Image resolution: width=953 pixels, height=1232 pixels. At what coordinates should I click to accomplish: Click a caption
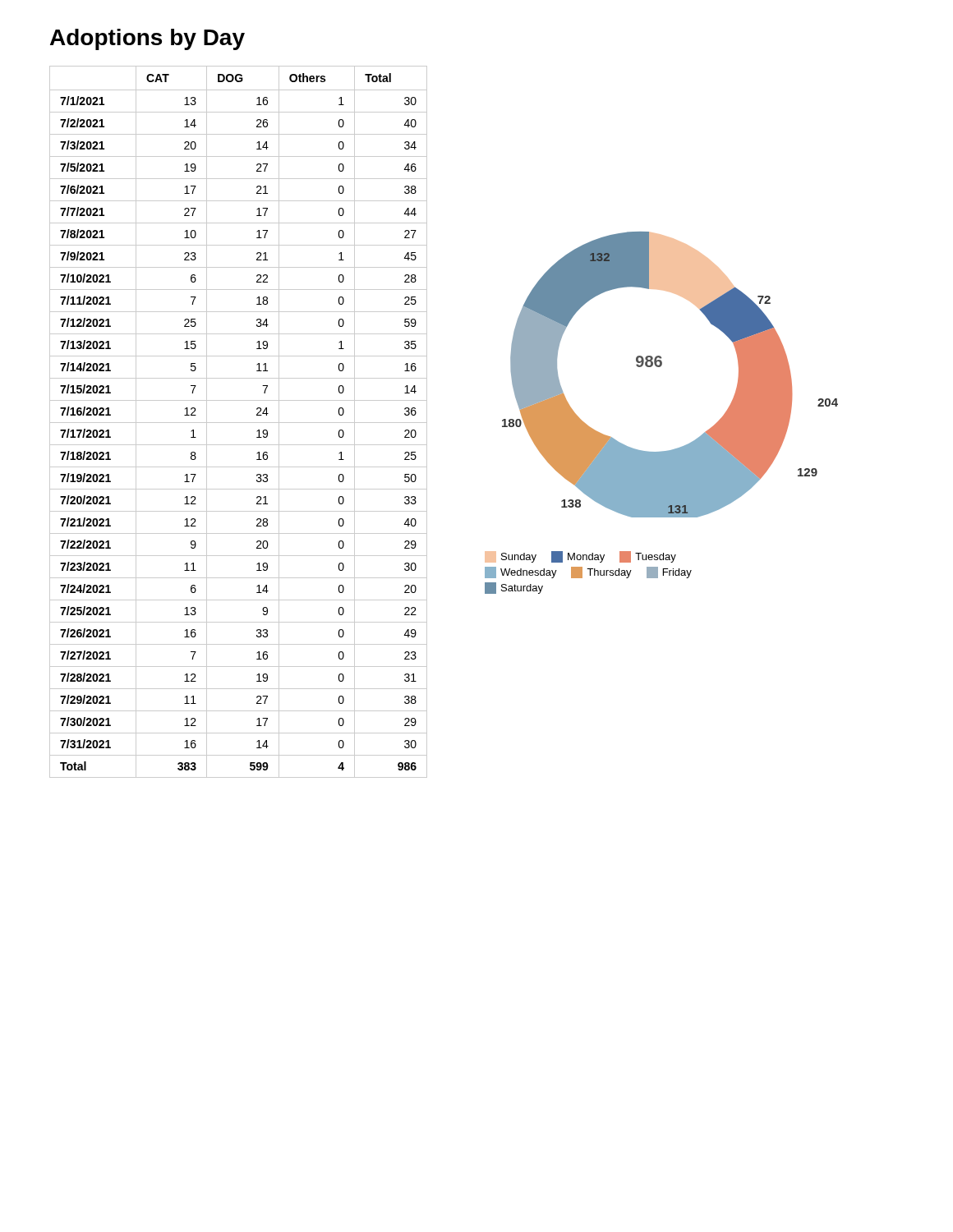pos(665,572)
